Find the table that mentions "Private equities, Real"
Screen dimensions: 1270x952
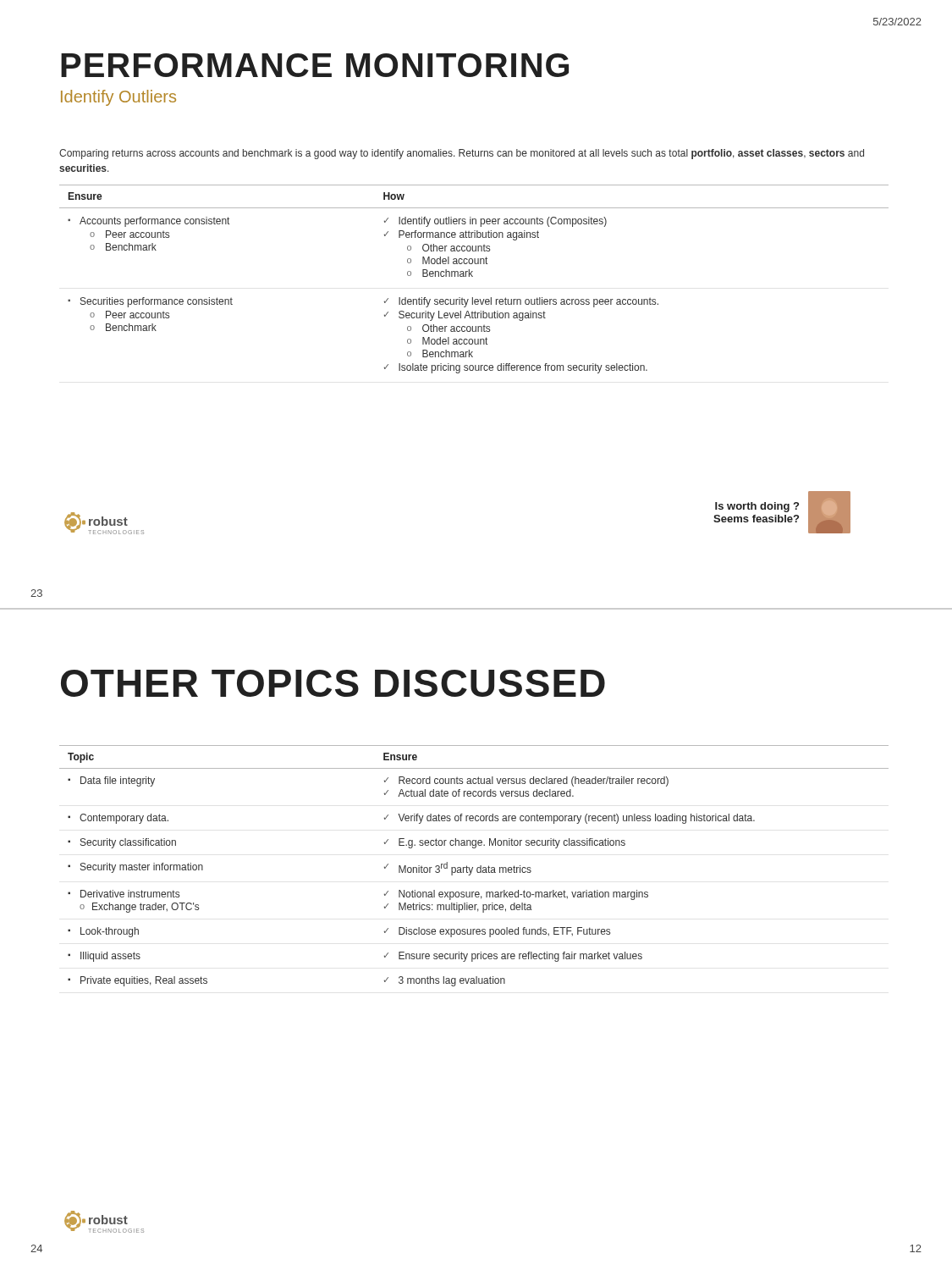(474, 869)
